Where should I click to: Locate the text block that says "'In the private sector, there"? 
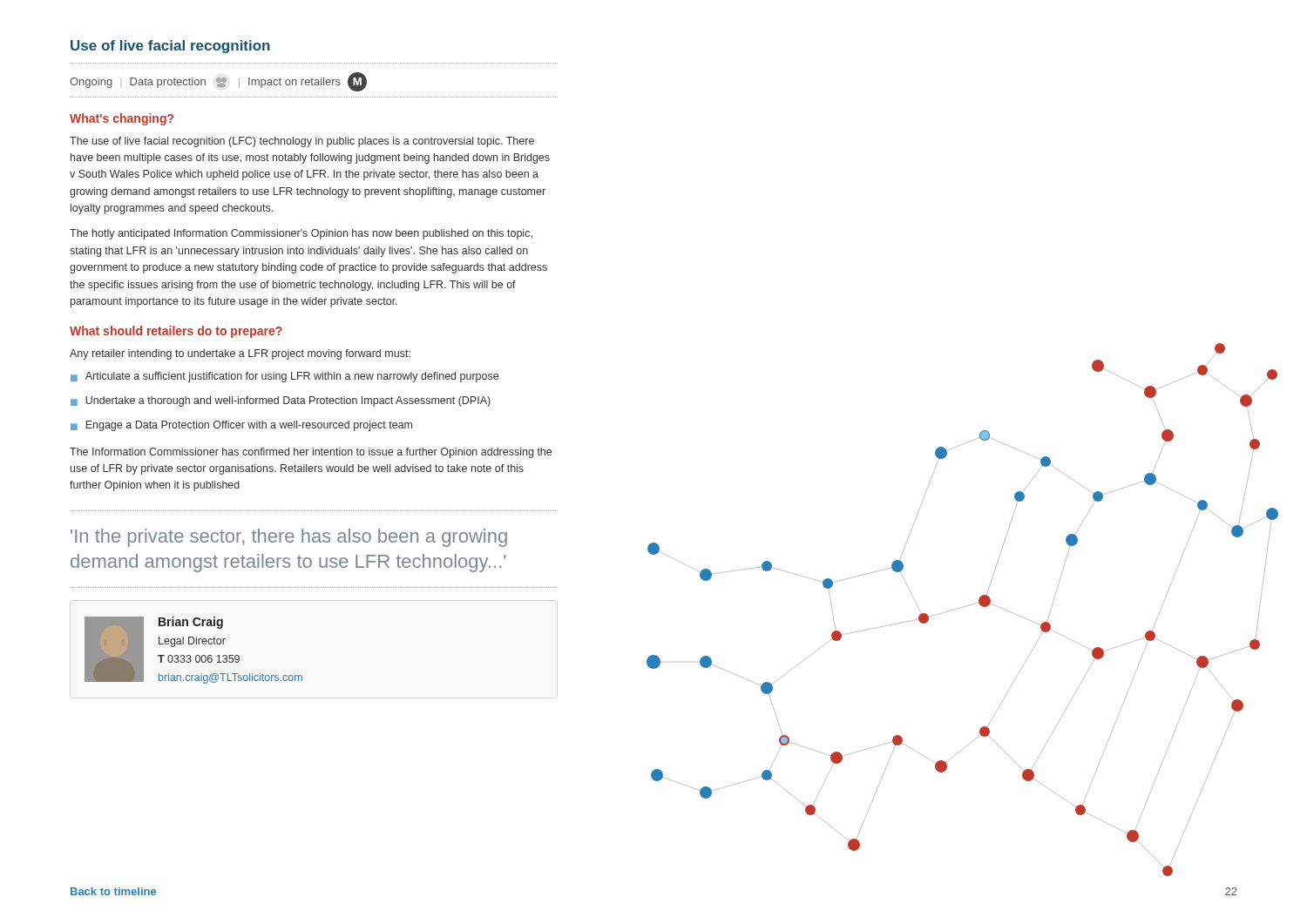click(314, 549)
